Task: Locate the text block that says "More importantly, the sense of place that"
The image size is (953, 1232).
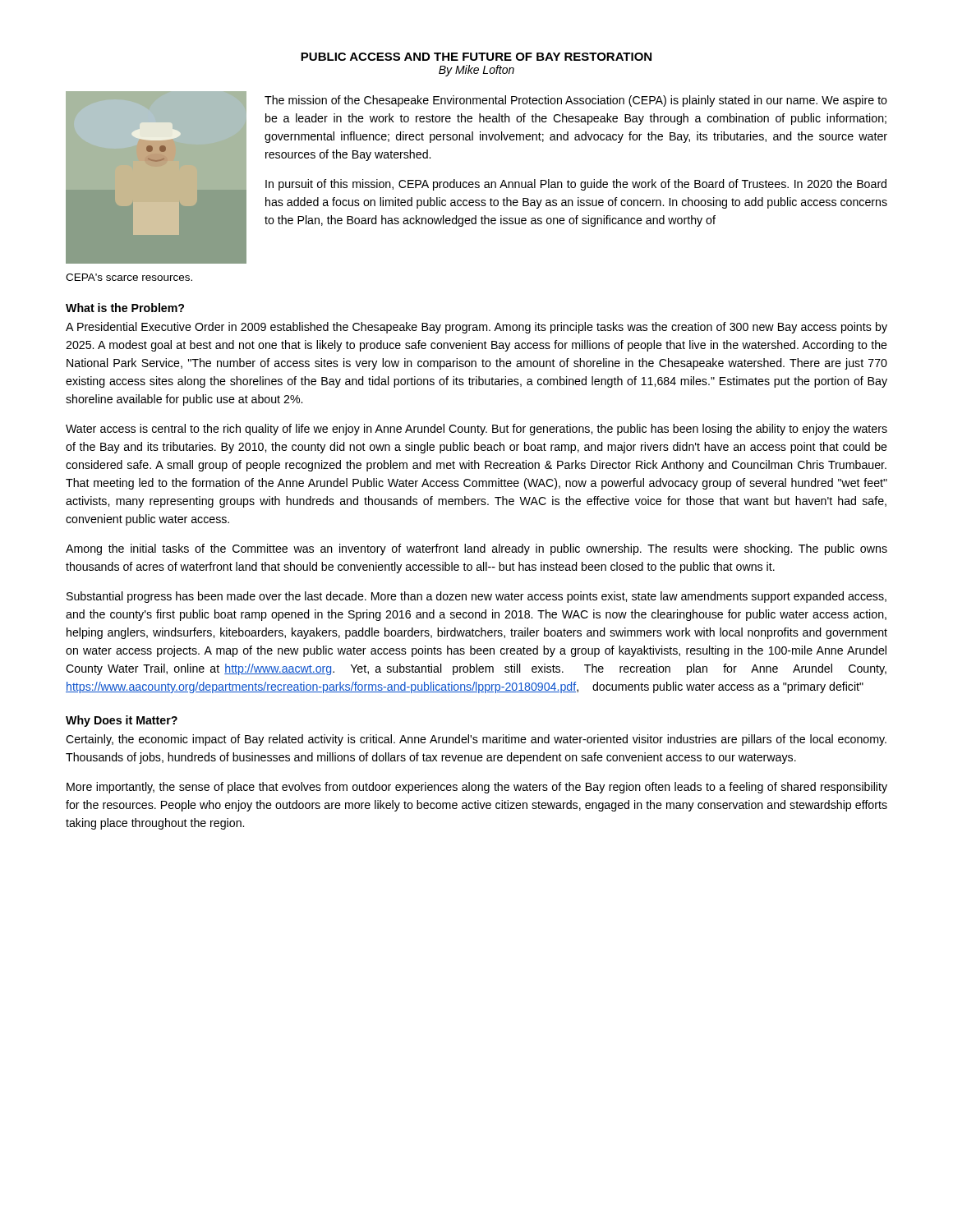Action: (x=476, y=805)
